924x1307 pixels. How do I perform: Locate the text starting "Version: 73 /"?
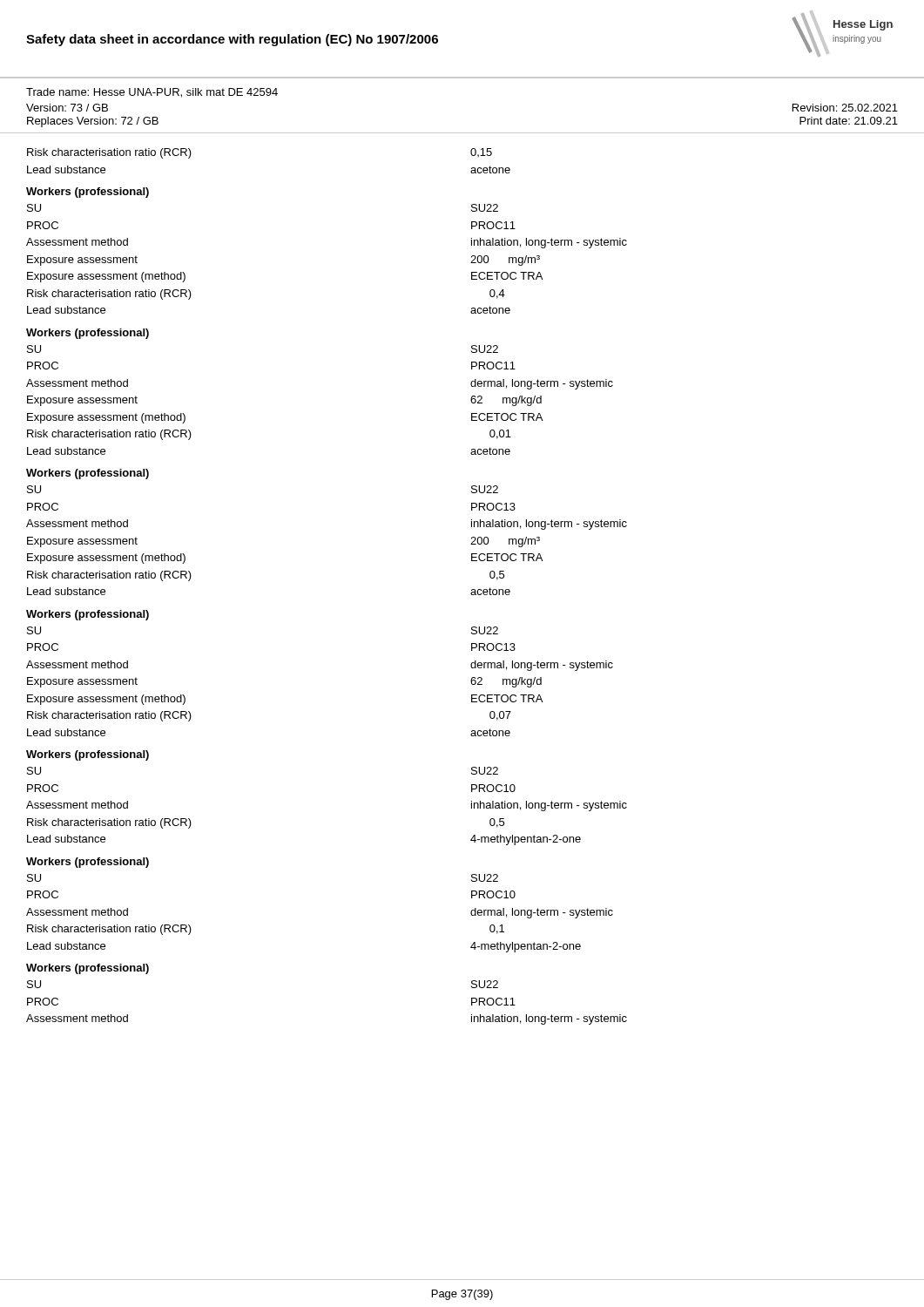pyautogui.click(x=67, y=108)
